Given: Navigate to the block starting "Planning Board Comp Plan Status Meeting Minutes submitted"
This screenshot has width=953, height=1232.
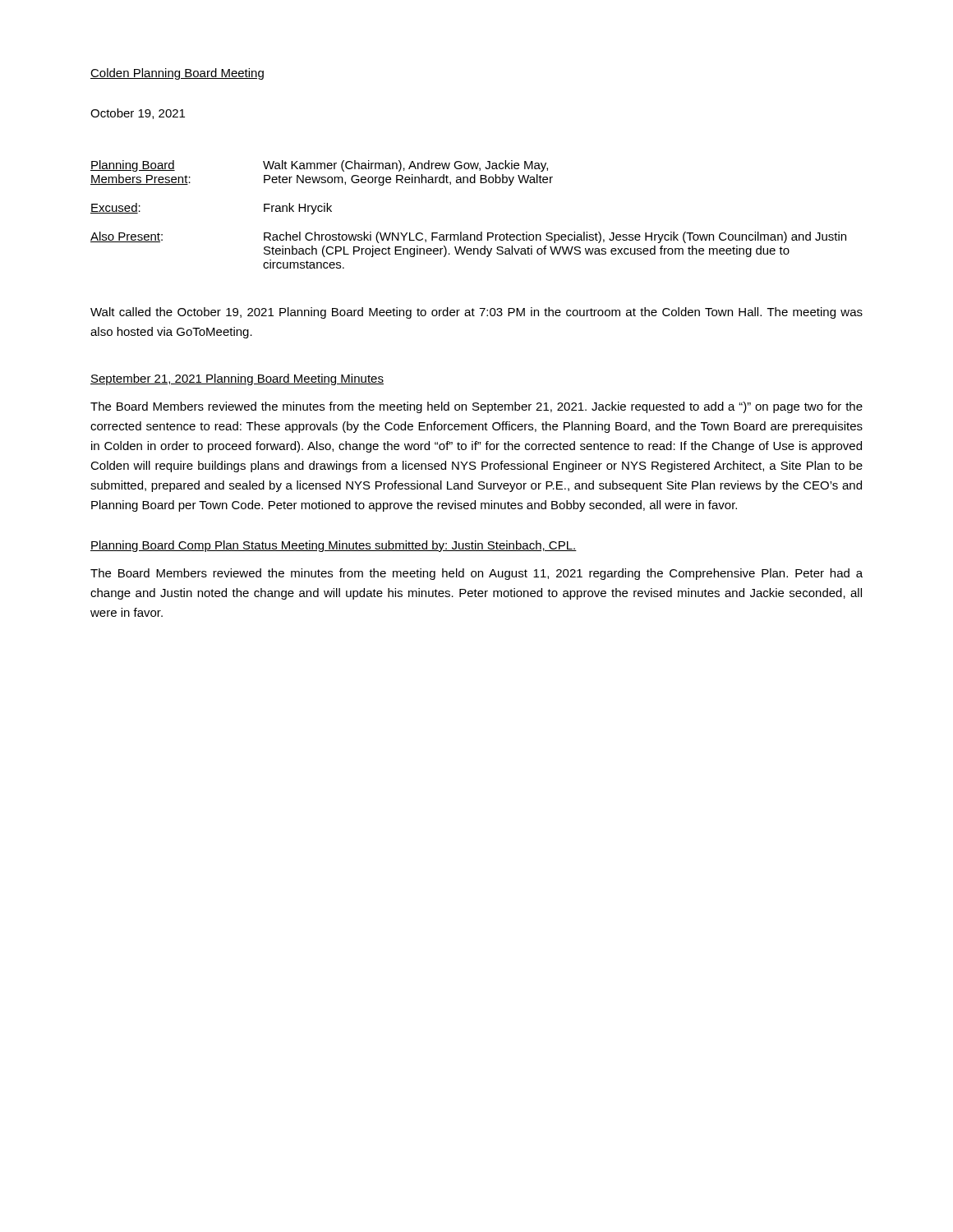Looking at the screenshot, I should tap(333, 545).
